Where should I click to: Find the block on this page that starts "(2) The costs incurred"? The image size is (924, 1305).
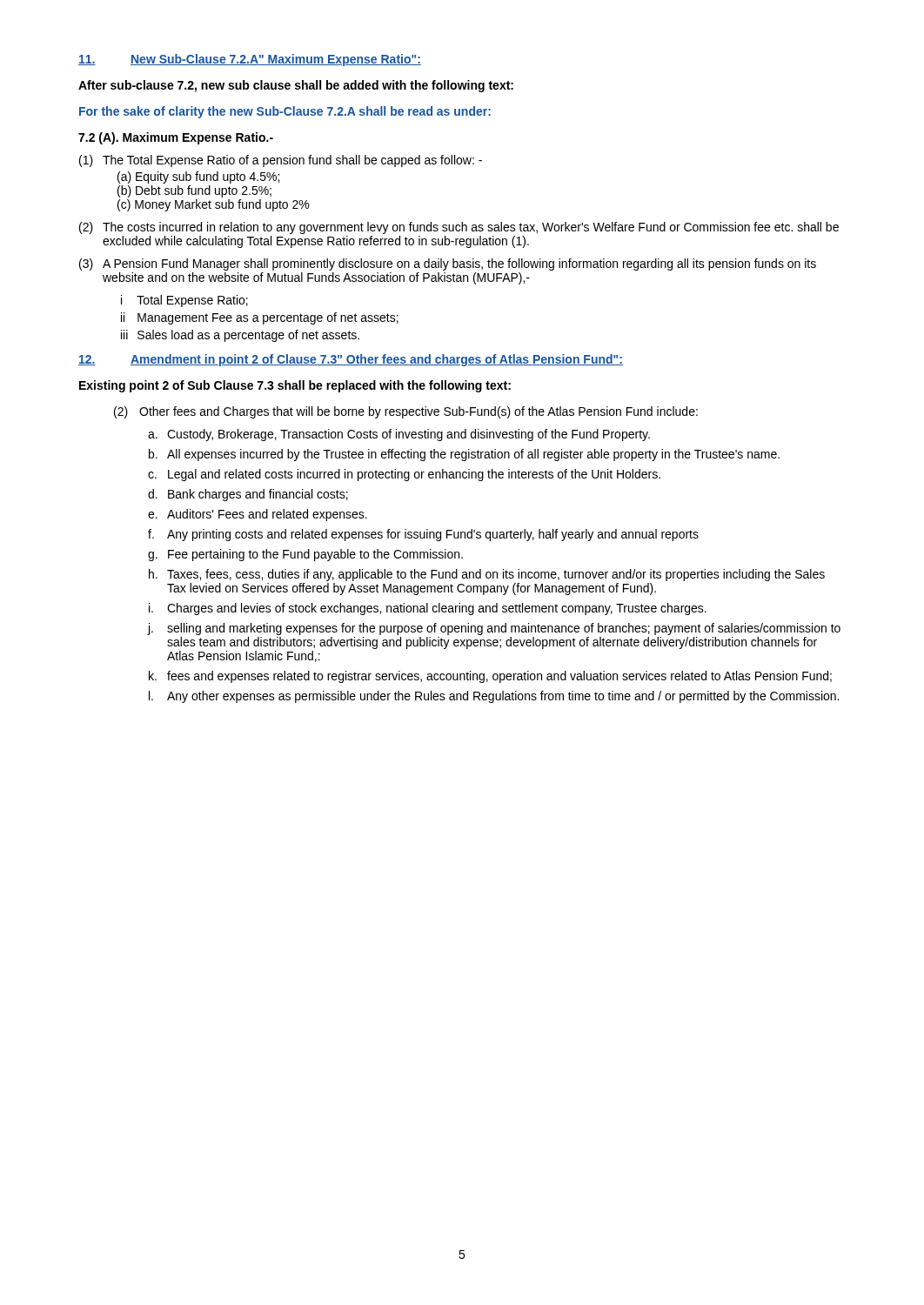[462, 234]
